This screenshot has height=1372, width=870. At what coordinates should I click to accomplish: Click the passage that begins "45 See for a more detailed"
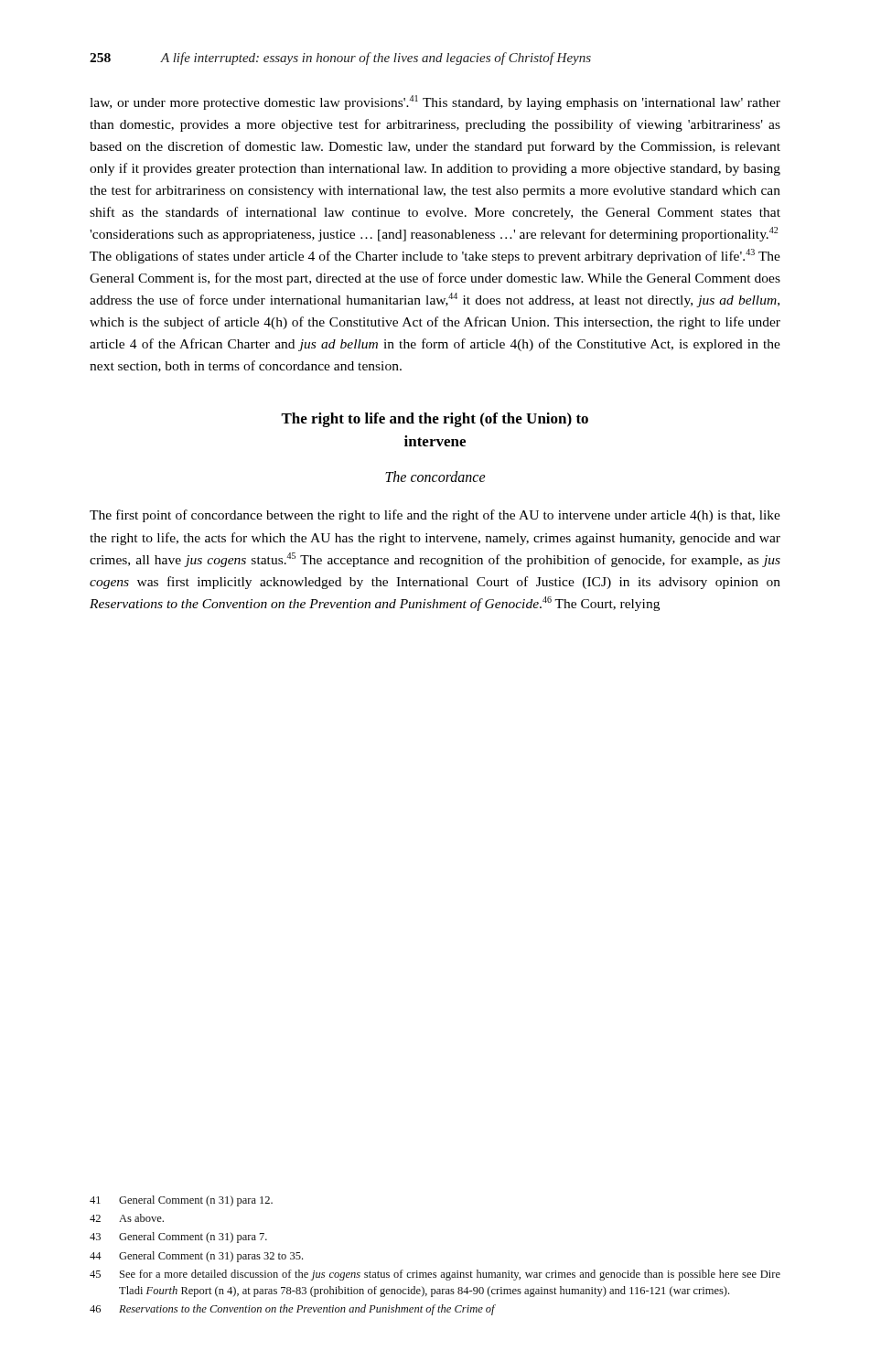point(435,1282)
